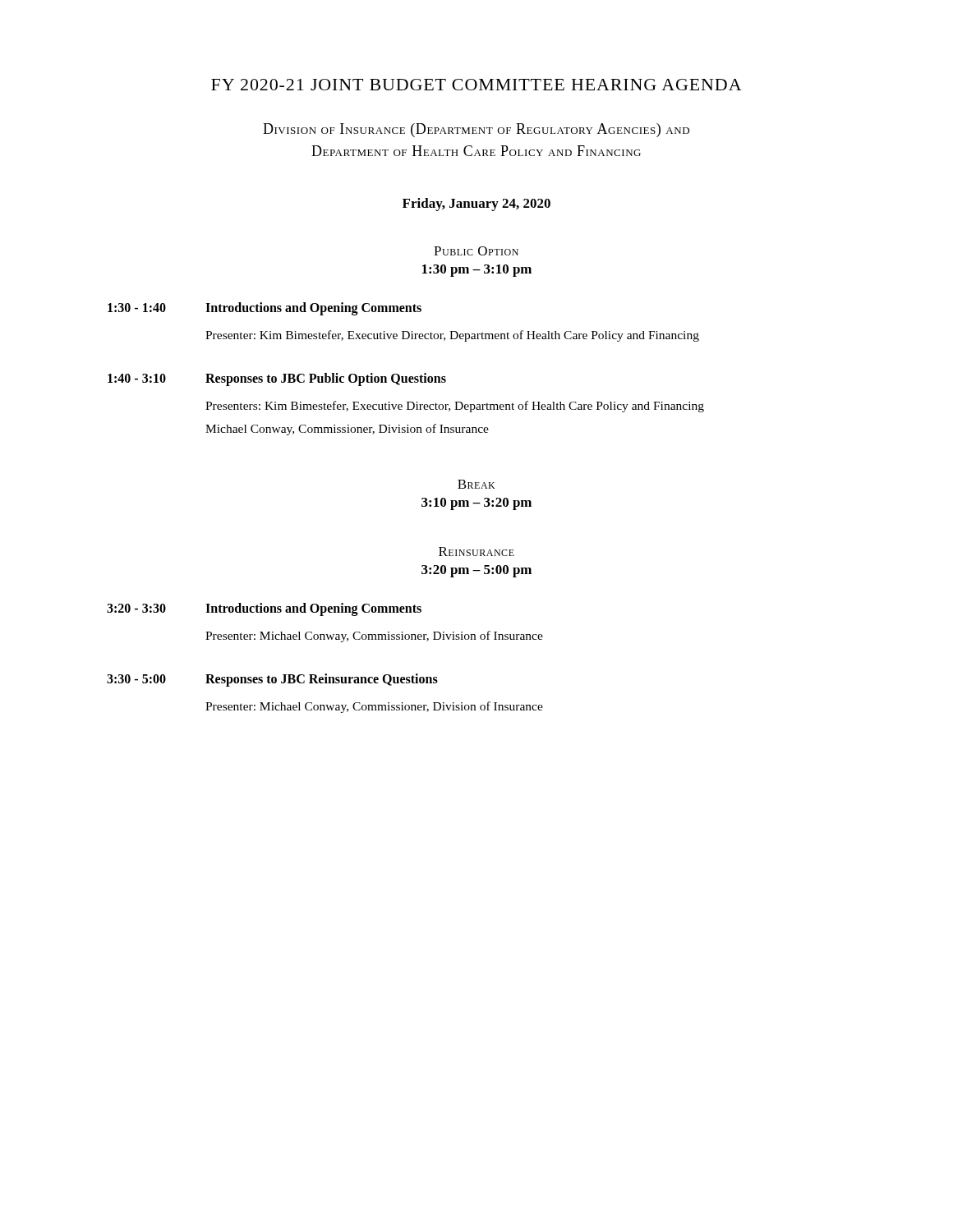
Task: Find the passage starting "1:40 - 3:10 Responses to JBC Public Option"
Action: tap(476, 407)
